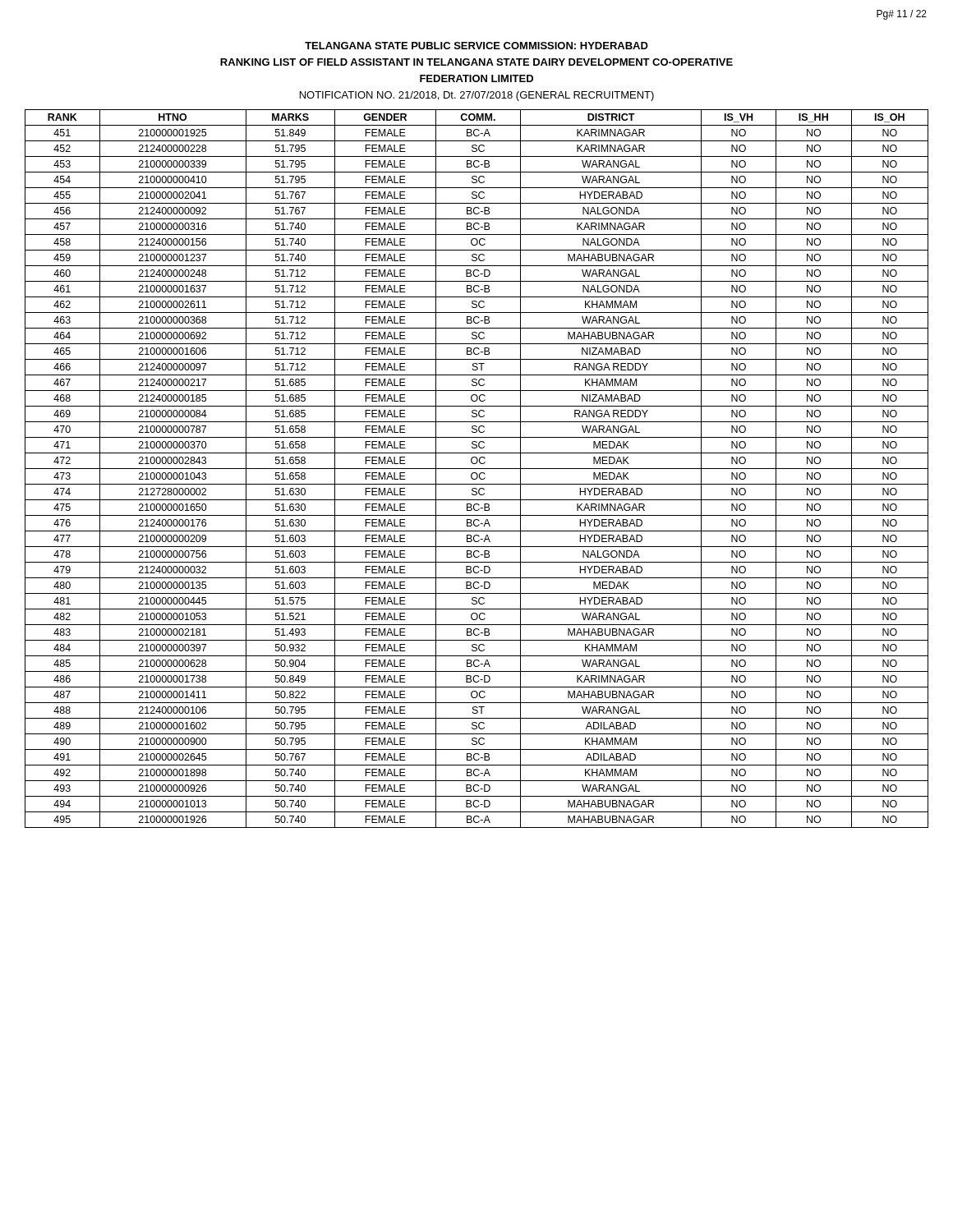This screenshot has width=953, height=1232.
Task: Locate the table with the text "RANGA REDDY"
Action: click(476, 468)
